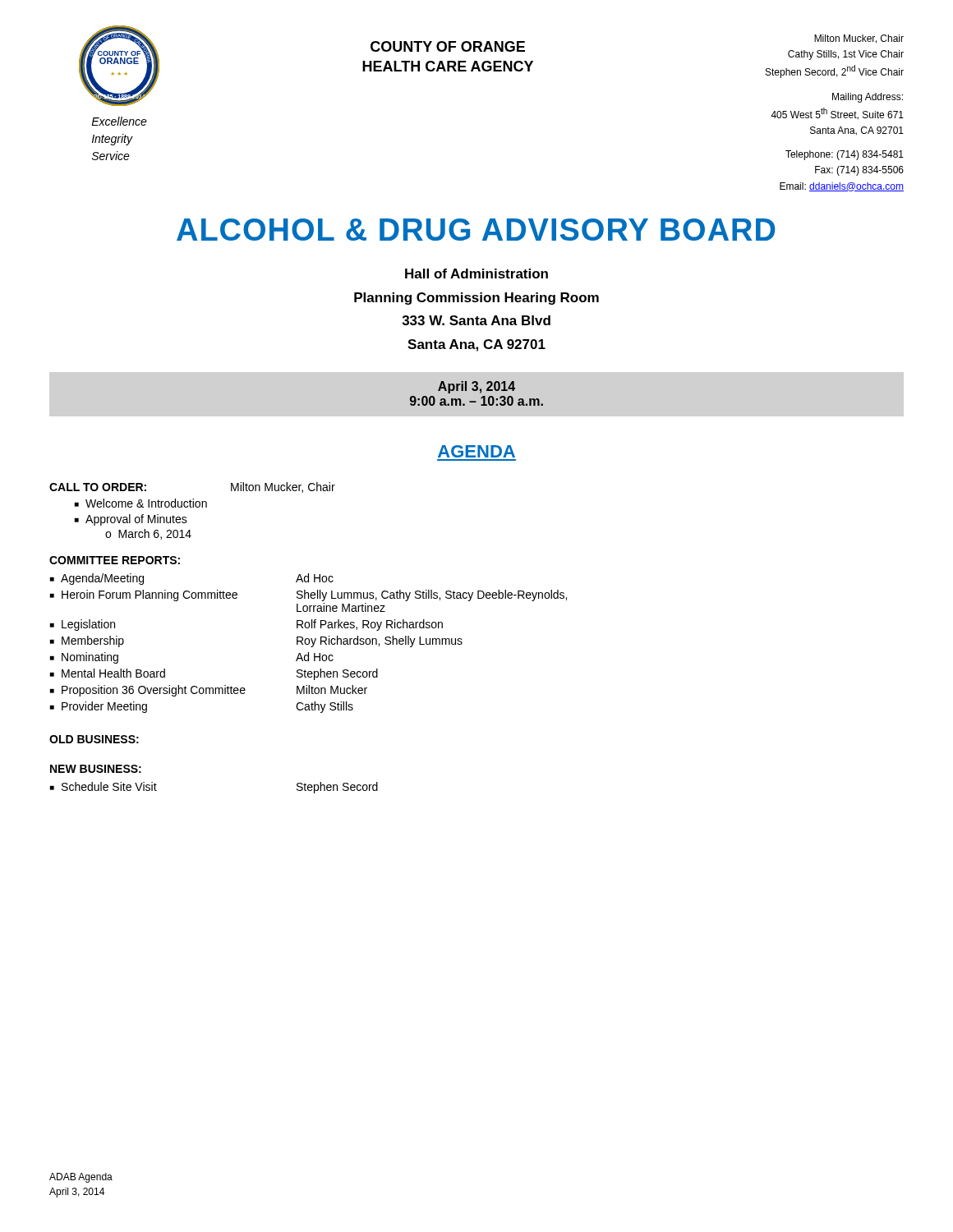Locate the element starting "Rolf Parkes, Roy"
Viewport: 953px width, 1232px height.
click(x=370, y=624)
